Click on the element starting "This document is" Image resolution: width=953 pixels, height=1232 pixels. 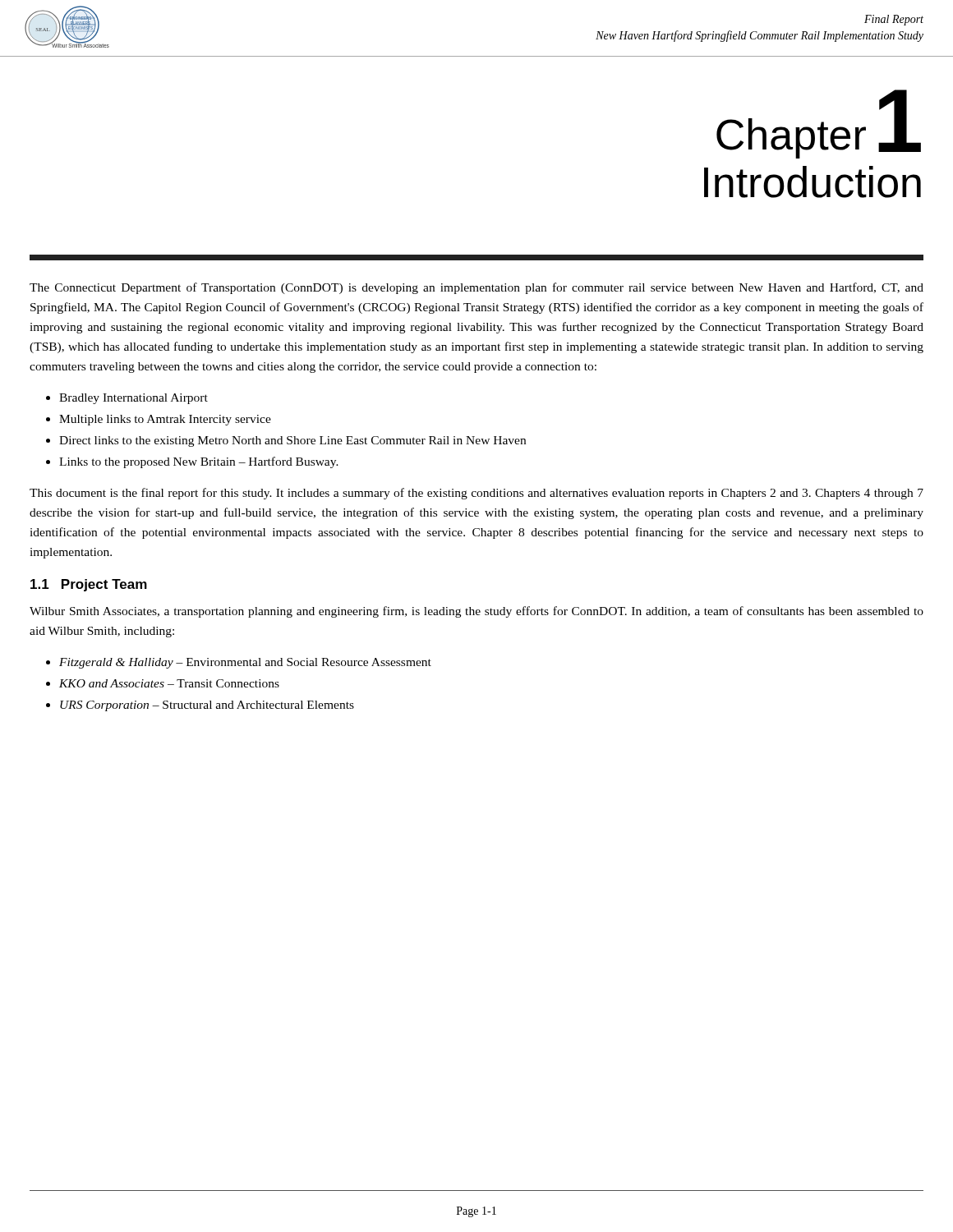coord(476,522)
